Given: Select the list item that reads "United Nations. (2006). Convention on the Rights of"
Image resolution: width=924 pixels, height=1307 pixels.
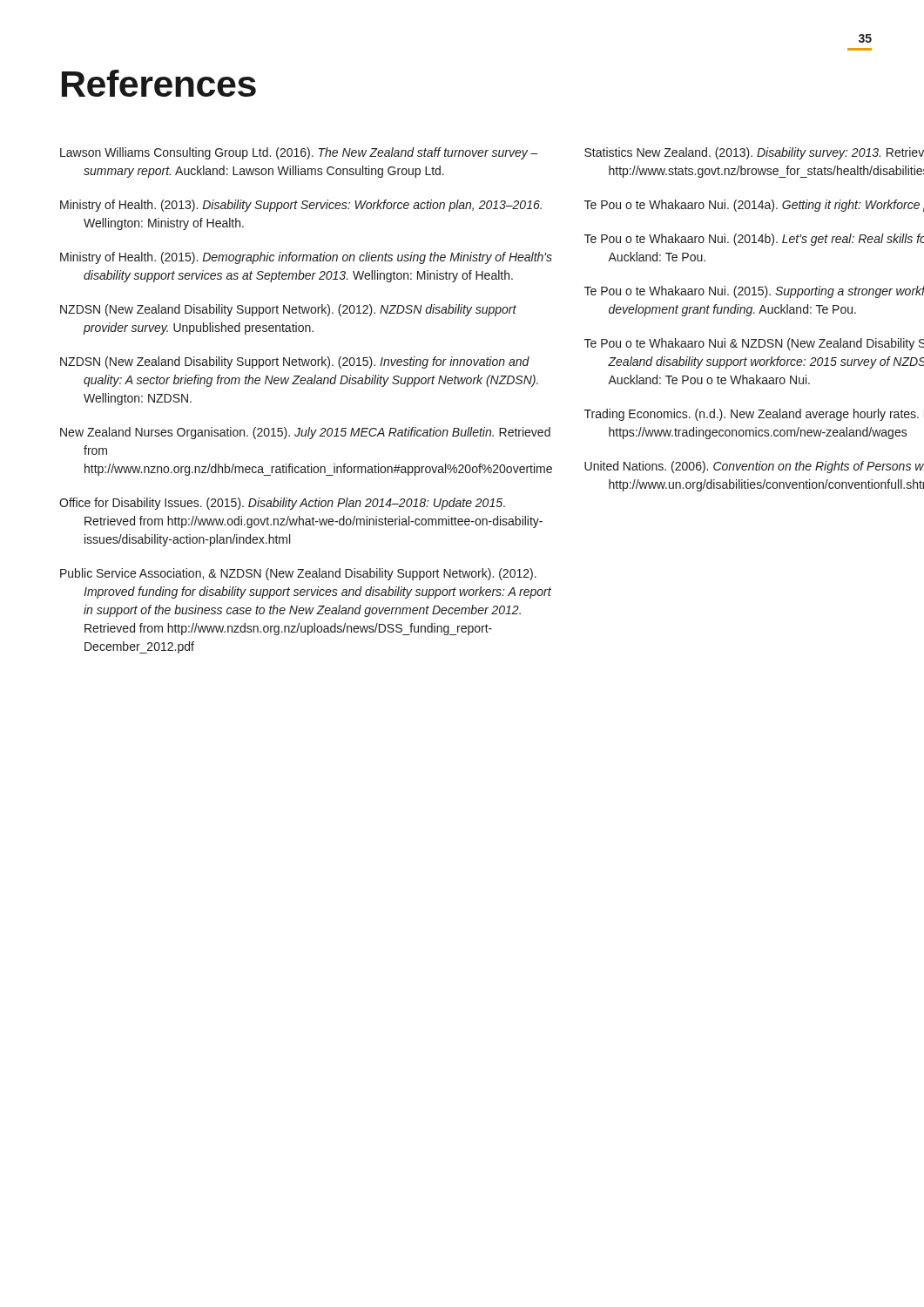Looking at the screenshot, I should tap(754, 475).
